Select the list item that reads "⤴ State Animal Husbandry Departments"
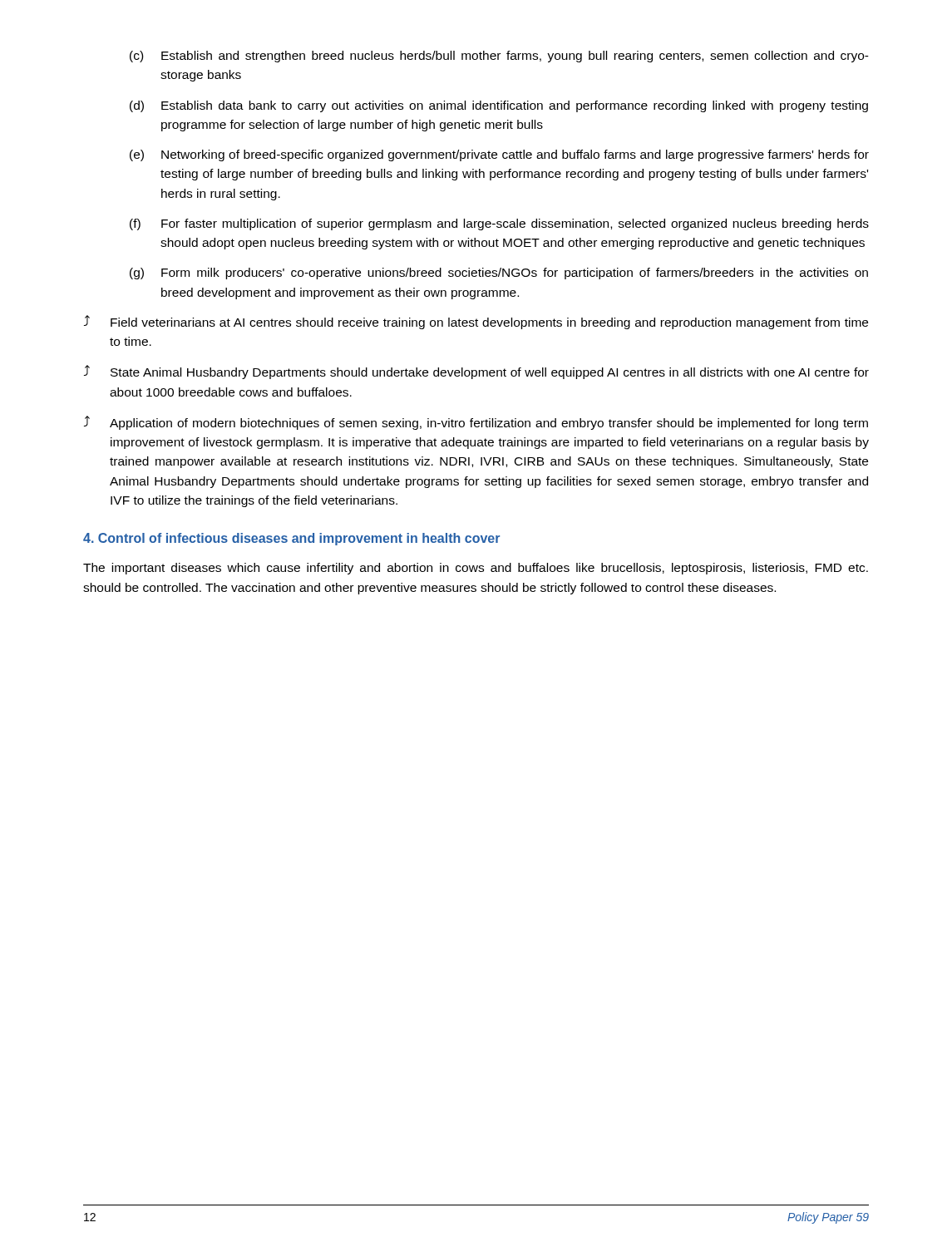952x1247 pixels. (x=476, y=382)
